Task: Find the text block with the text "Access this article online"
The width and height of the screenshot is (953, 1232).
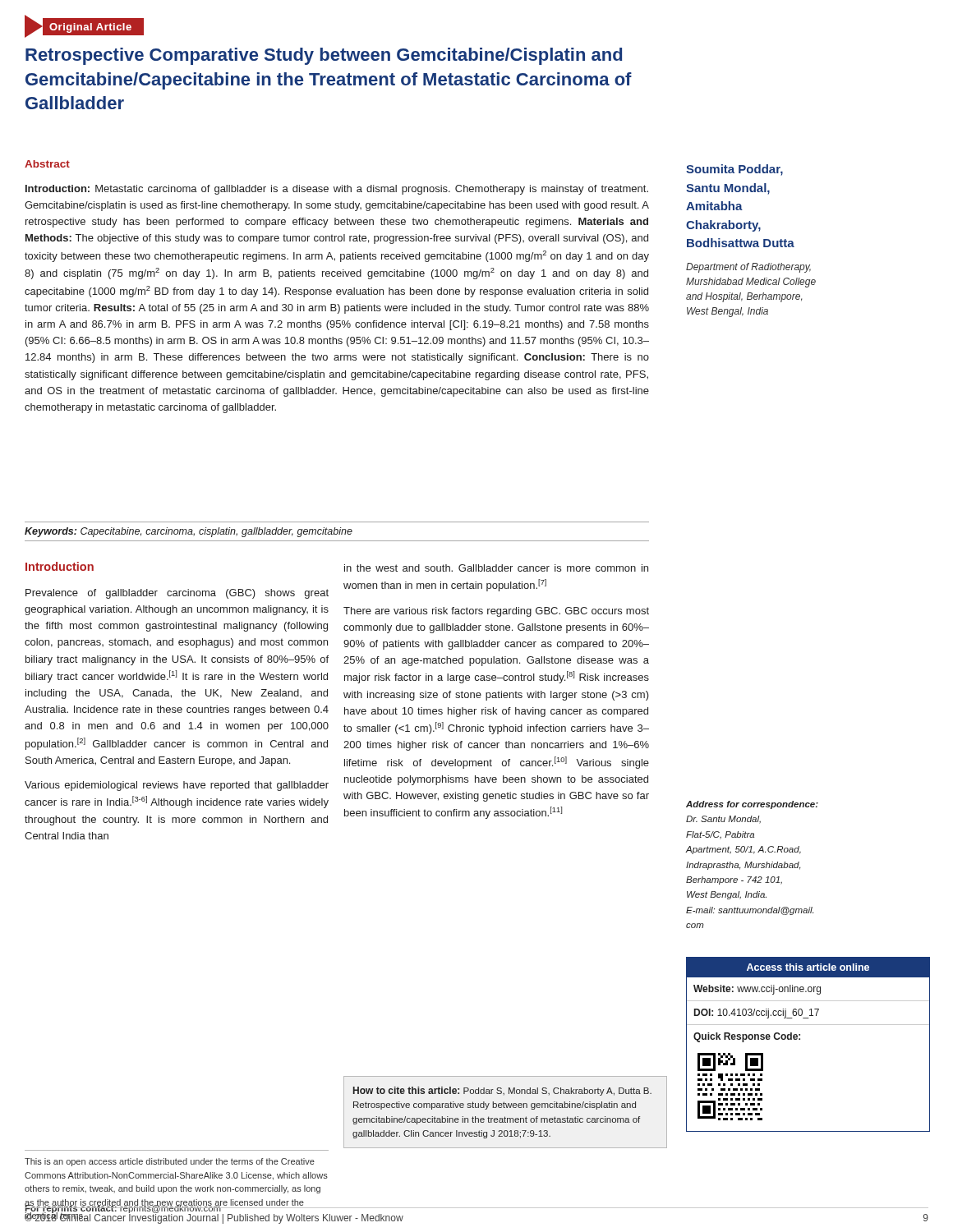Action: pyautogui.click(x=808, y=1044)
